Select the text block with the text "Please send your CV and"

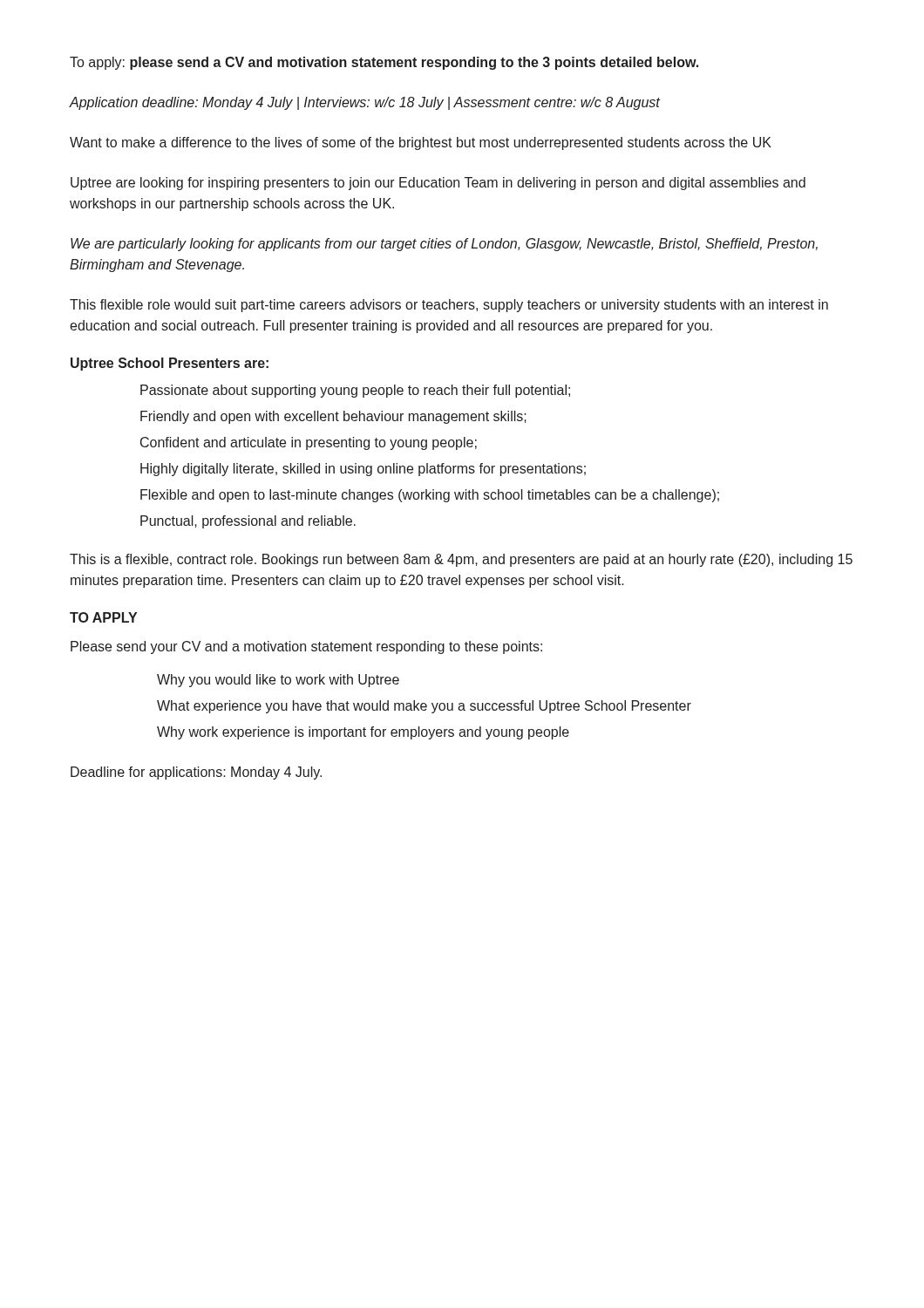coord(307,647)
